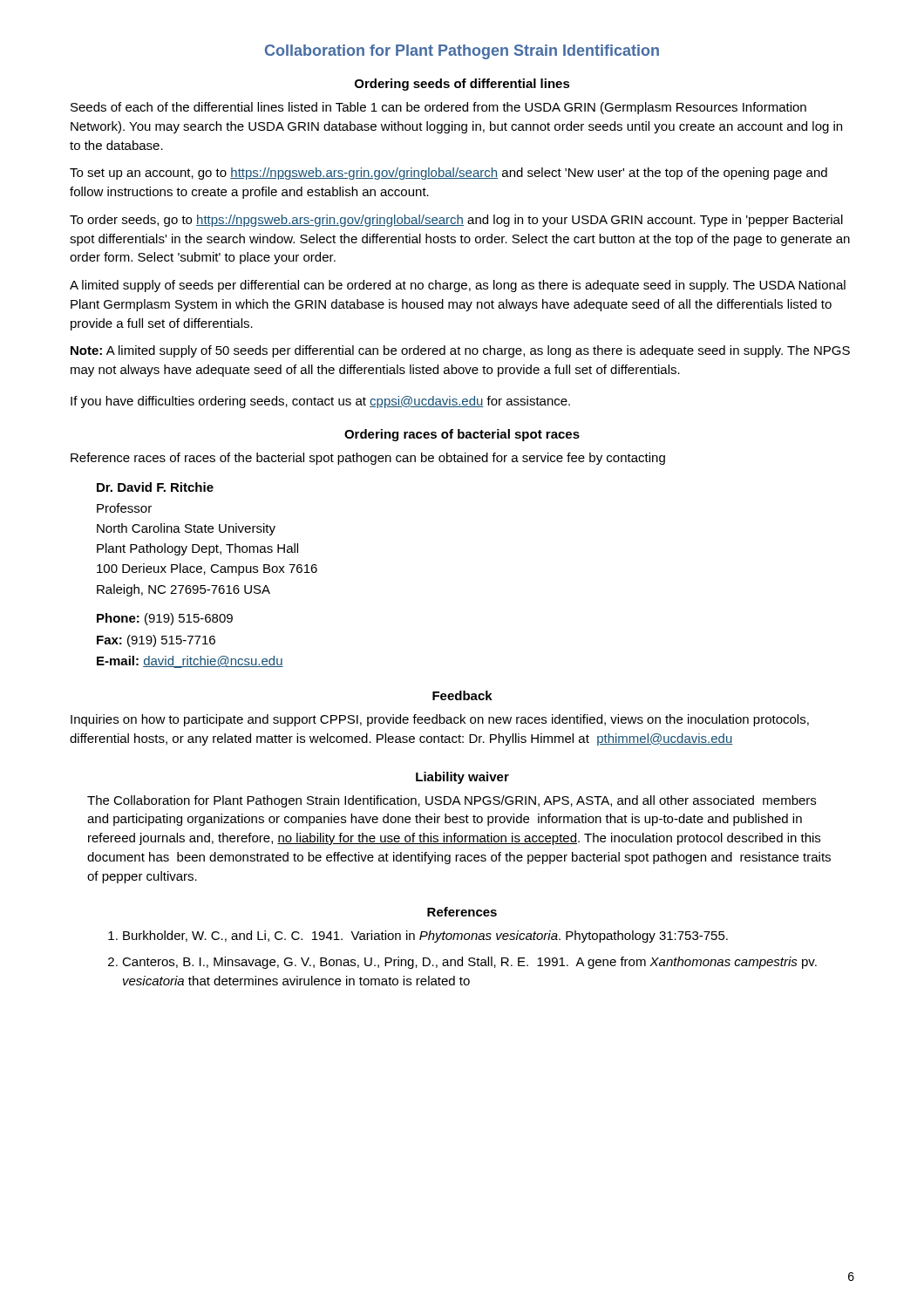Find the region starting "Reference races of races of"
Image resolution: width=924 pixels, height=1308 pixels.
(x=368, y=457)
